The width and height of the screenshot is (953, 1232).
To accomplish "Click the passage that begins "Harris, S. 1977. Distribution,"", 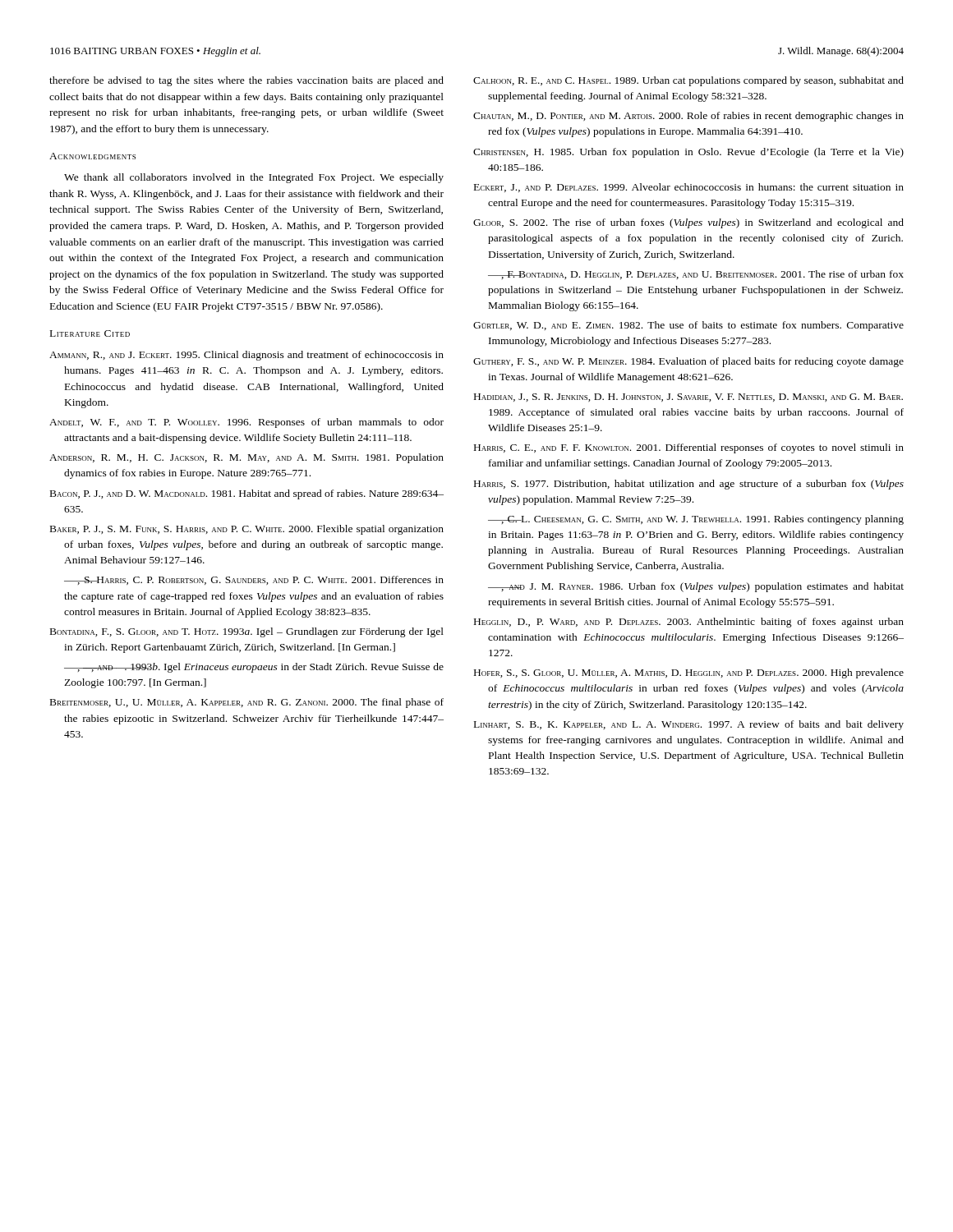I will click(688, 491).
